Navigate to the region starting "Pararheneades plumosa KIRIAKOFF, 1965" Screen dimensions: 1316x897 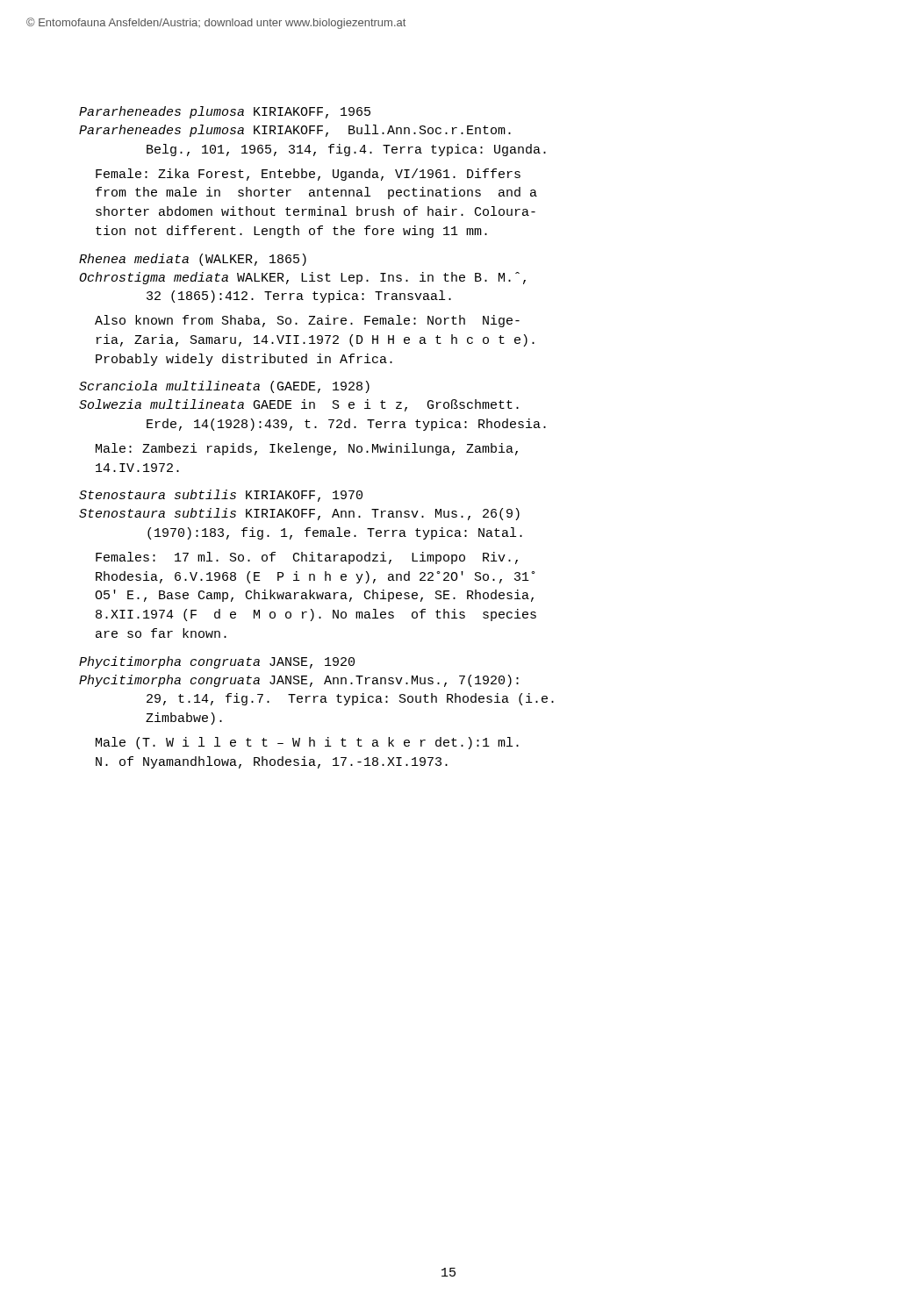(225, 113)
